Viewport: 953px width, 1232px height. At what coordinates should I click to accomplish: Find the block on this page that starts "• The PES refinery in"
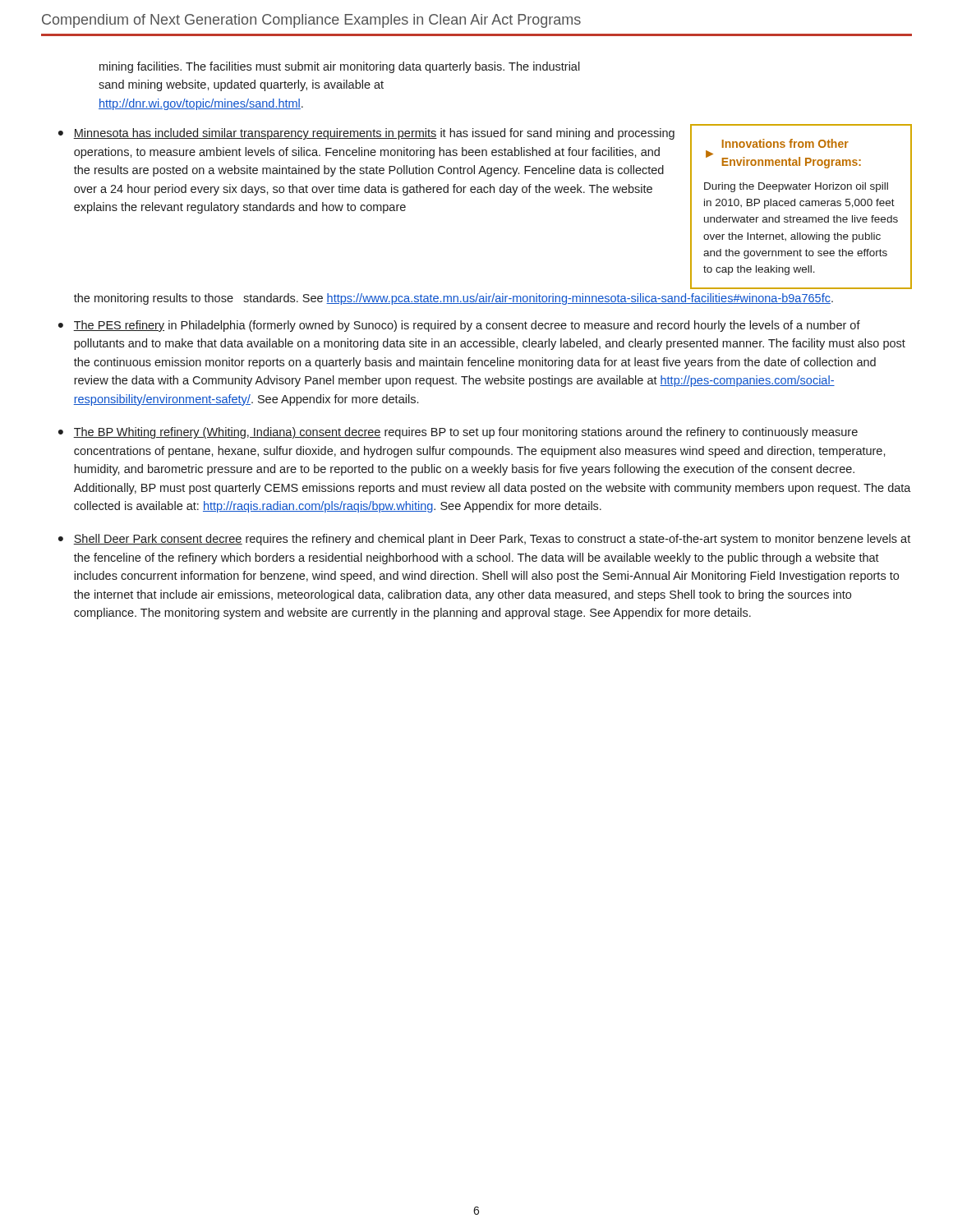[x=485, y=362]
